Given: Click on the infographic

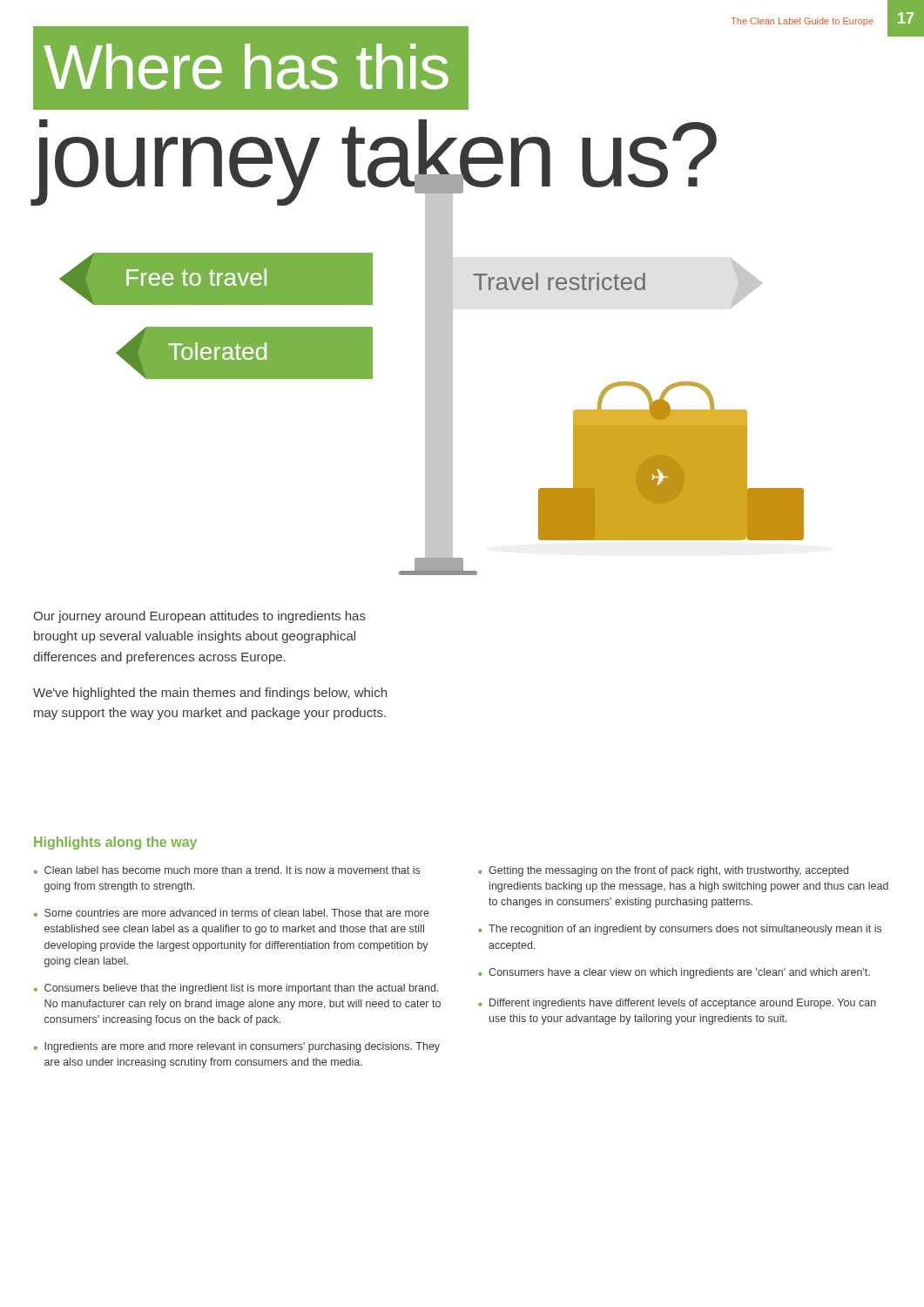Looking at the screenshot, I should click(462, 375).
